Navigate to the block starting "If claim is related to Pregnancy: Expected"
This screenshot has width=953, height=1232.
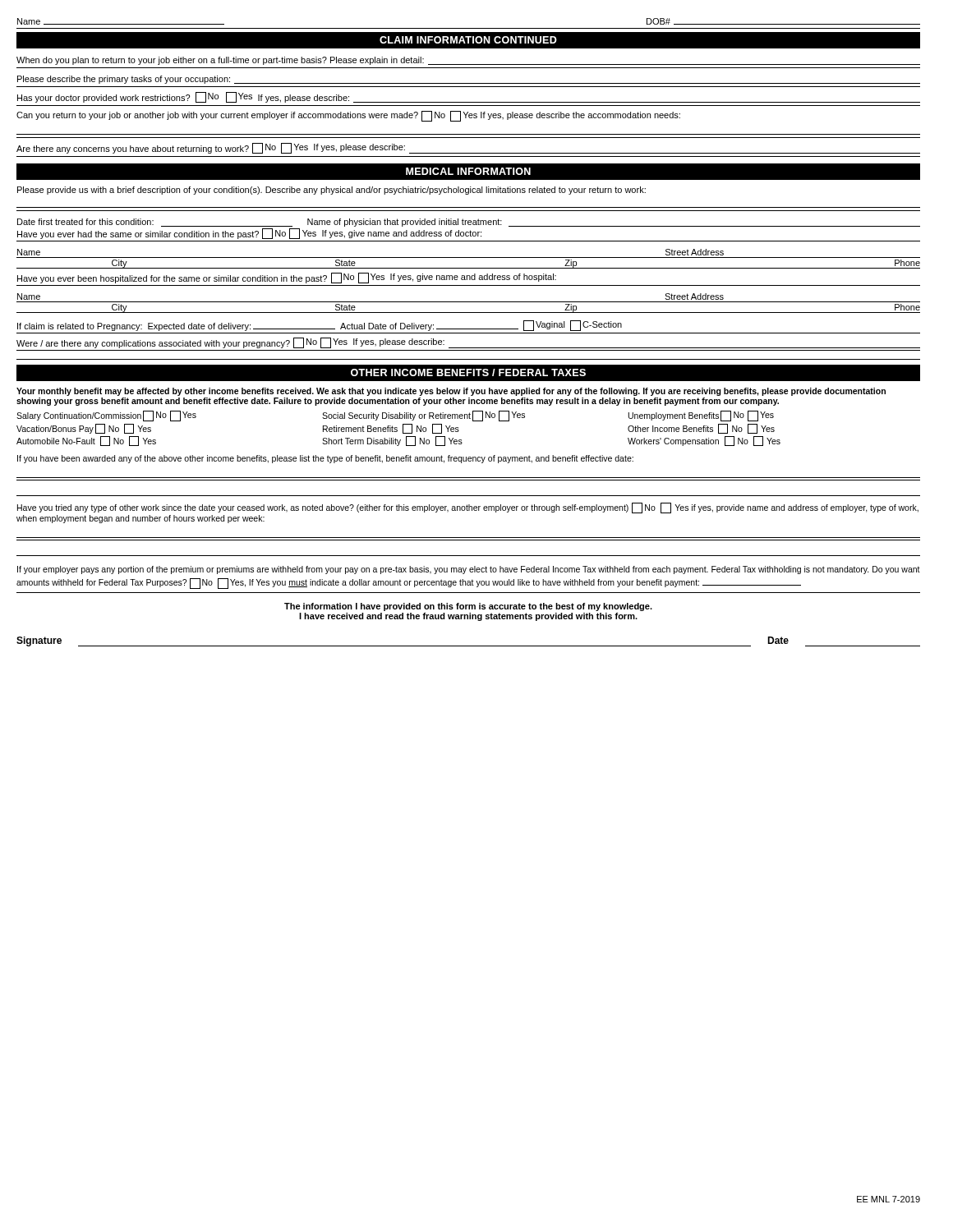tap(468, 324)
